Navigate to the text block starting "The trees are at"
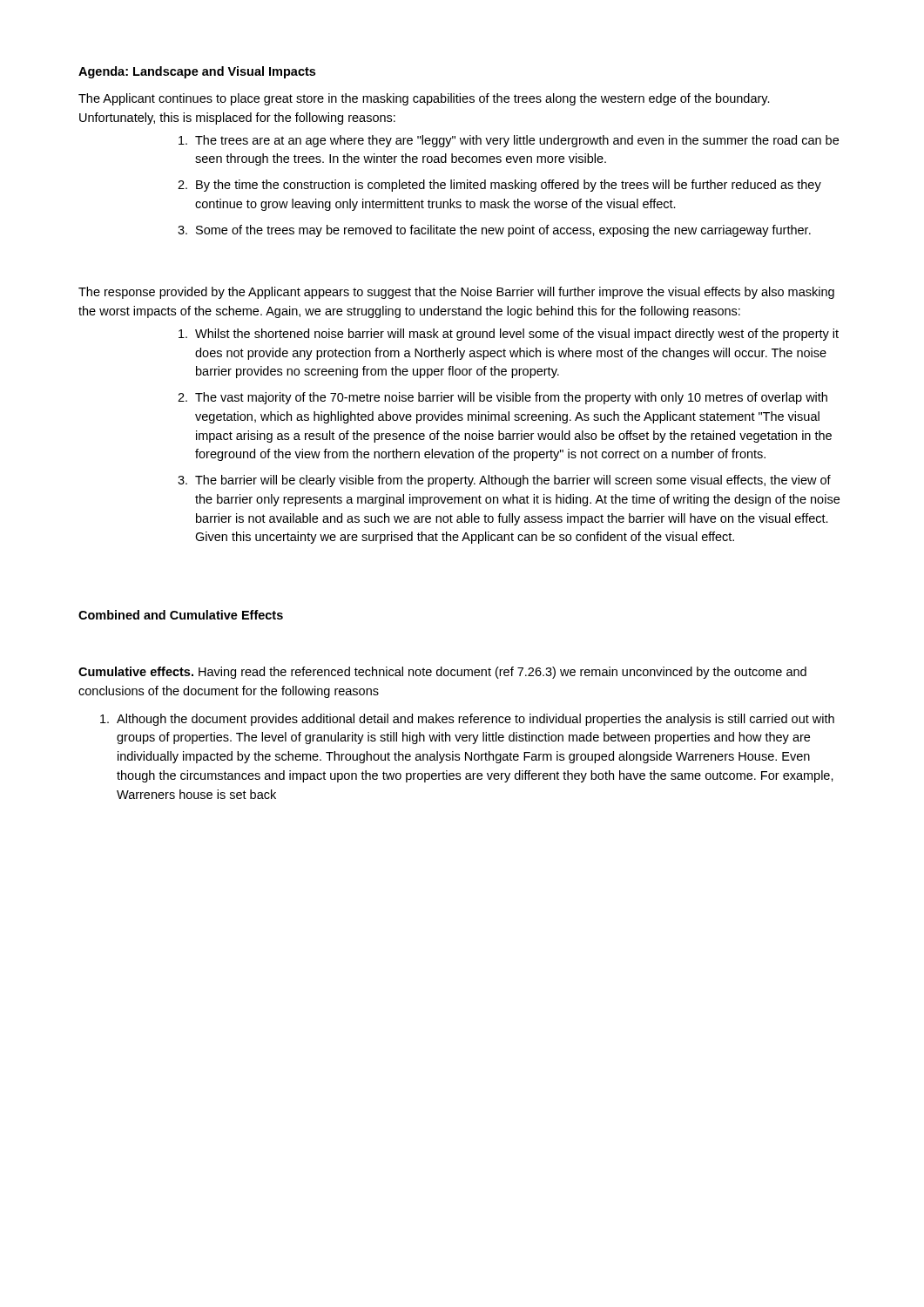The height and width of the screenshot is (1307, 924). [519, 185]
